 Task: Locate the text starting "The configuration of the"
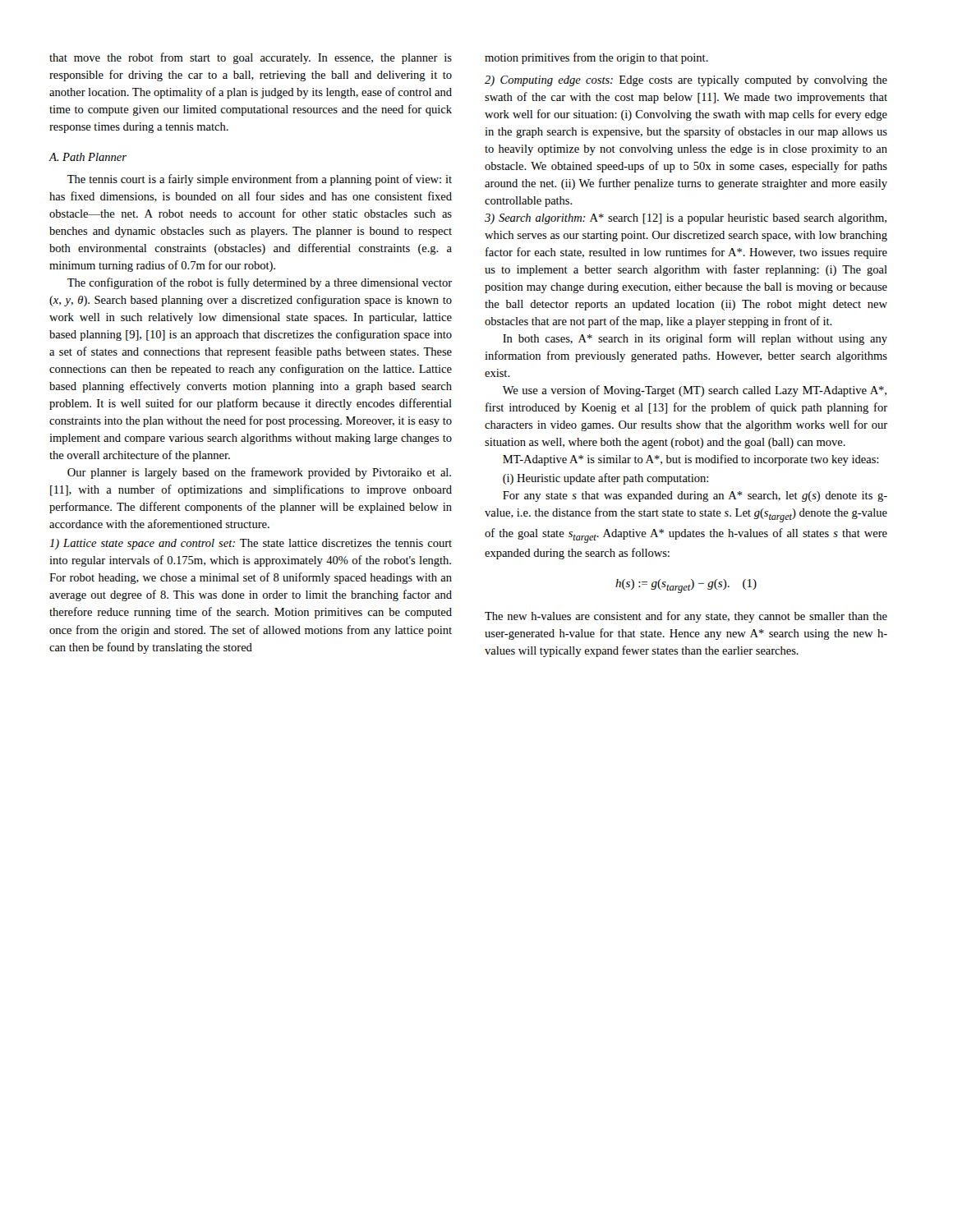click(x=251, y=369)
